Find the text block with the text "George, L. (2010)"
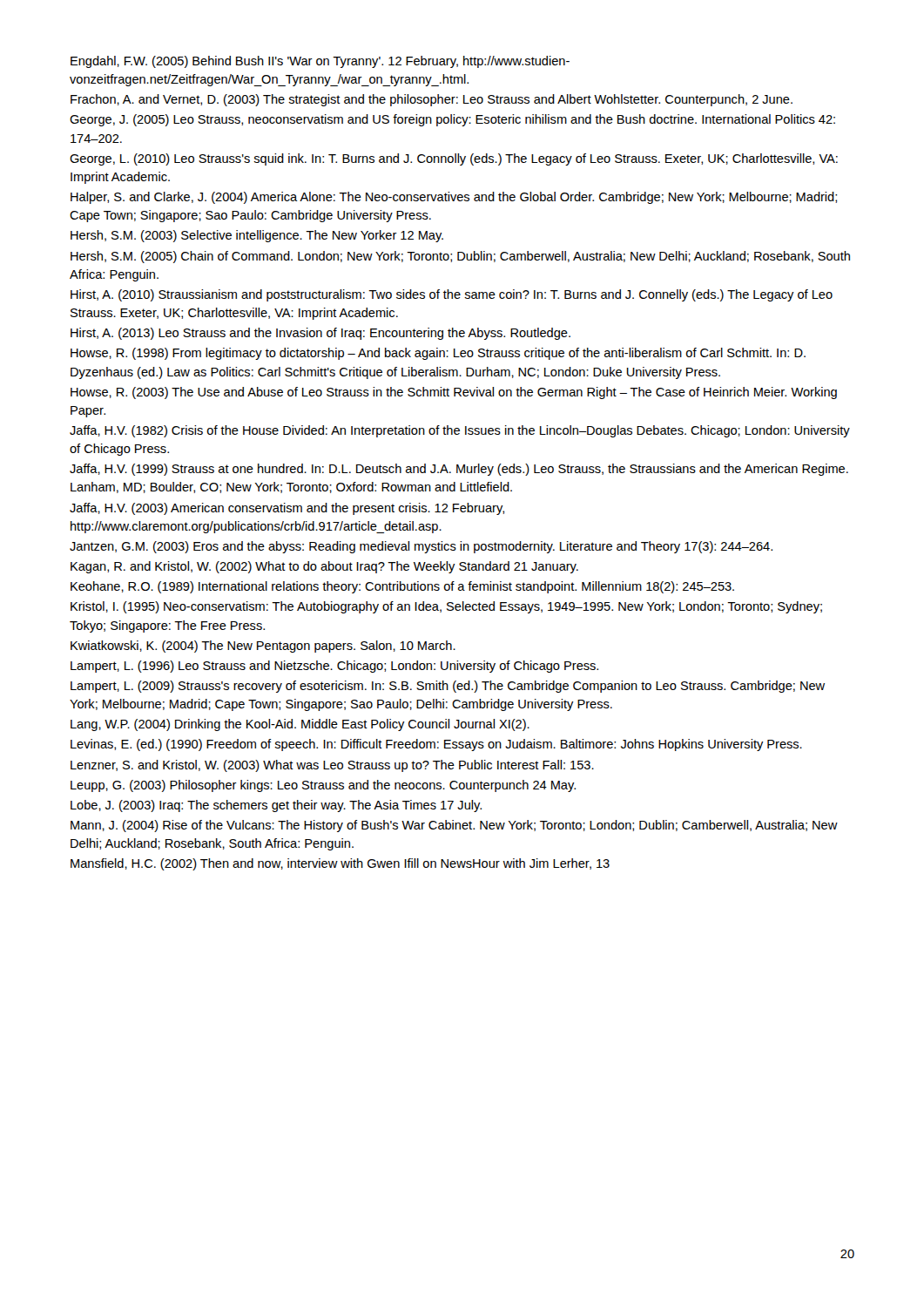Viewport: 924px width, 1307px height. [454, 168]
